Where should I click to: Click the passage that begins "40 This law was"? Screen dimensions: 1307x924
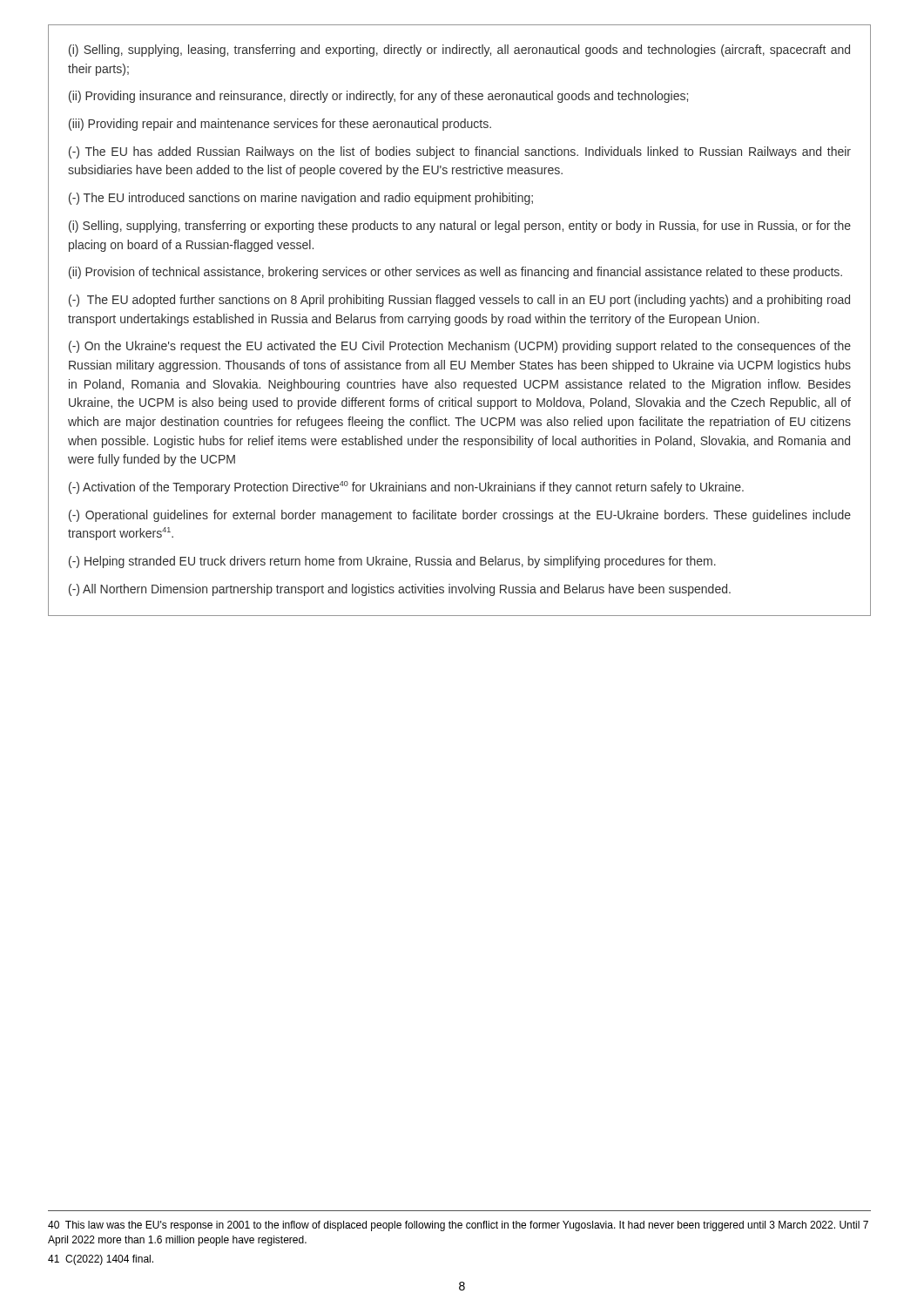point(458,1233)
